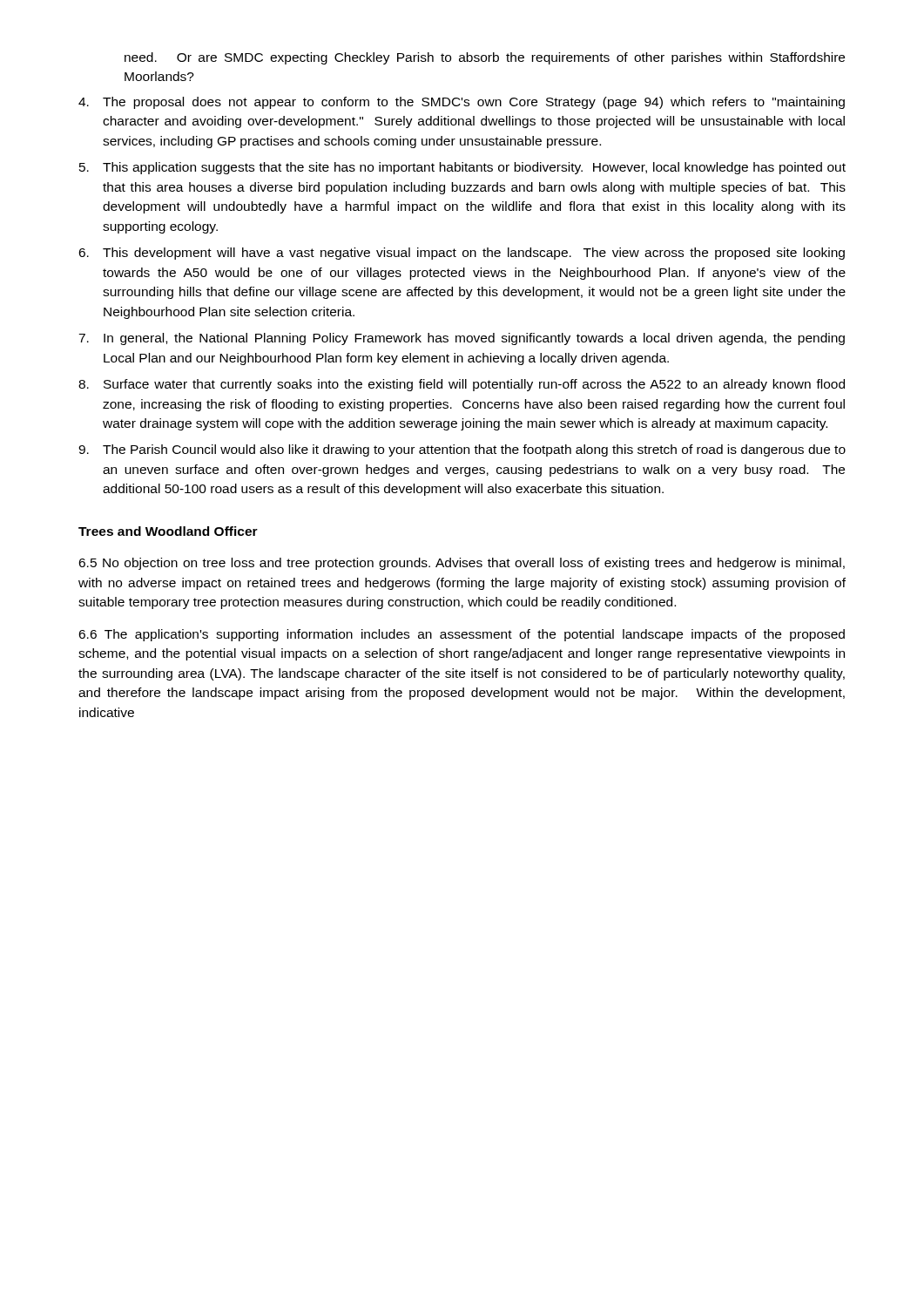Locate the text starting "4. The proposal"
This screenshot has height=1307, width=924.
(x=462, y=122)
